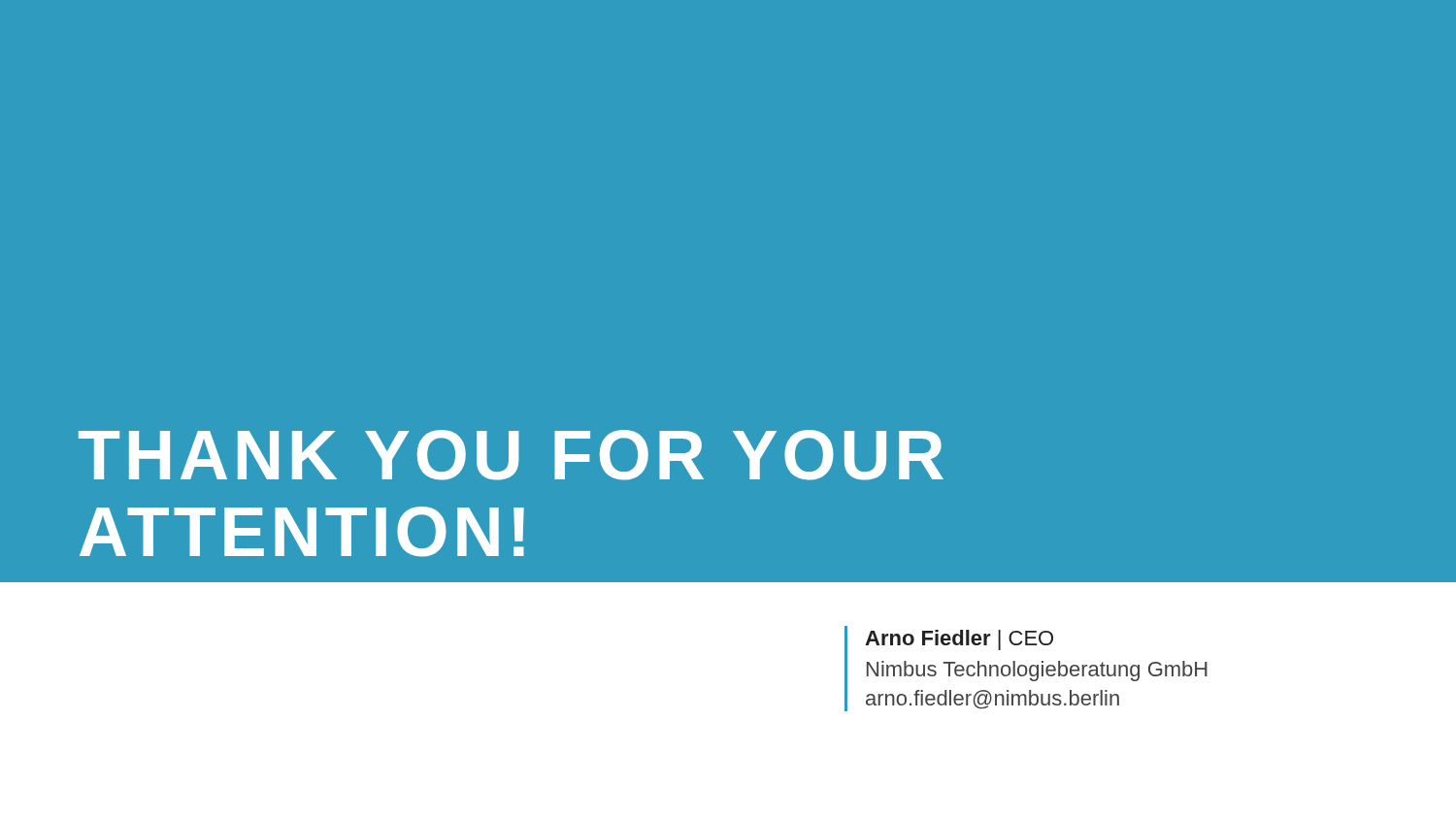
Task: Locate the title containing "THANK YOU for YOUR ATTENTION!"
Action: 513,494
